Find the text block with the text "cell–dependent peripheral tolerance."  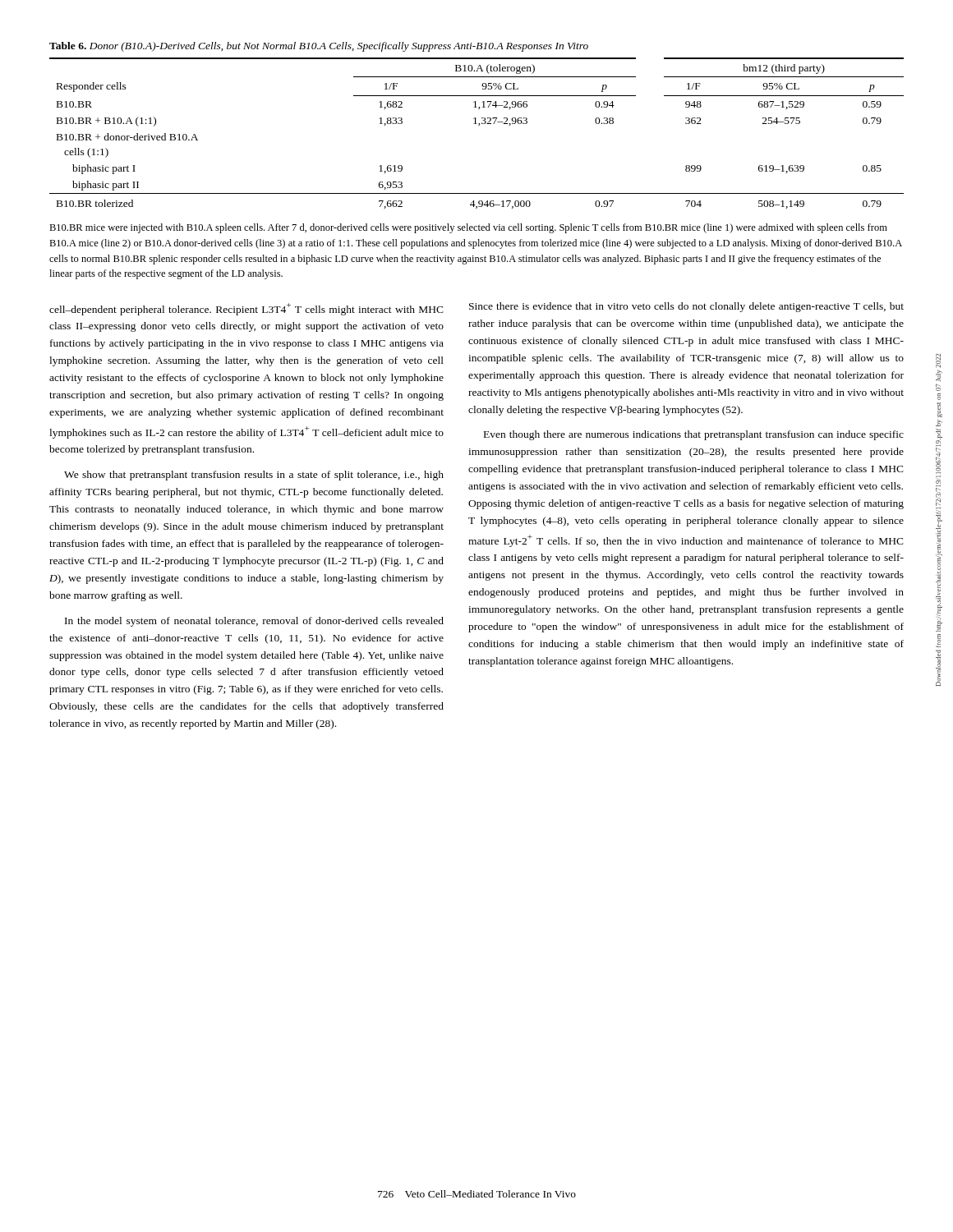point(246,515)
